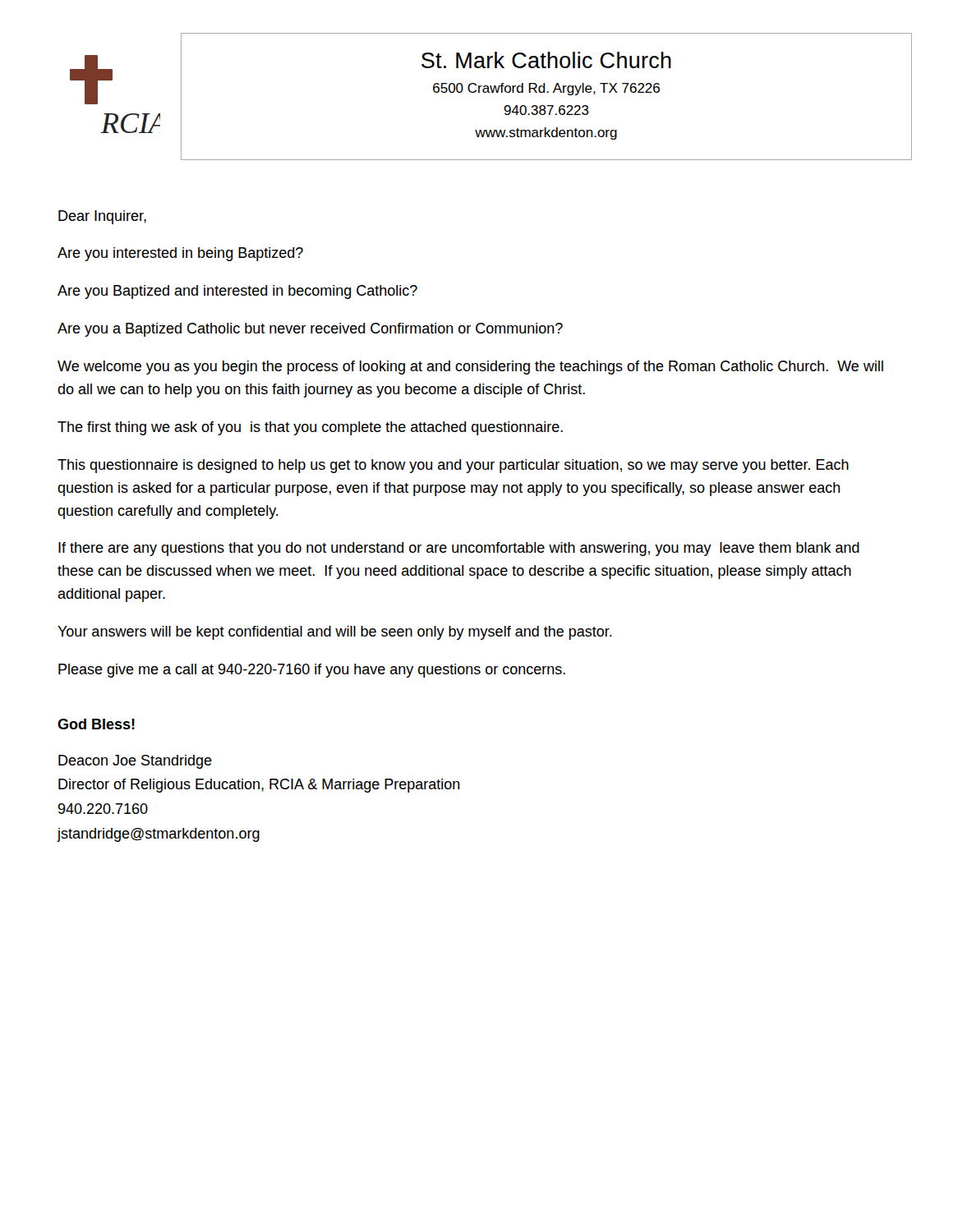Where does it say "God Bless!"?

pyautogui.click(x=97, y=724)
